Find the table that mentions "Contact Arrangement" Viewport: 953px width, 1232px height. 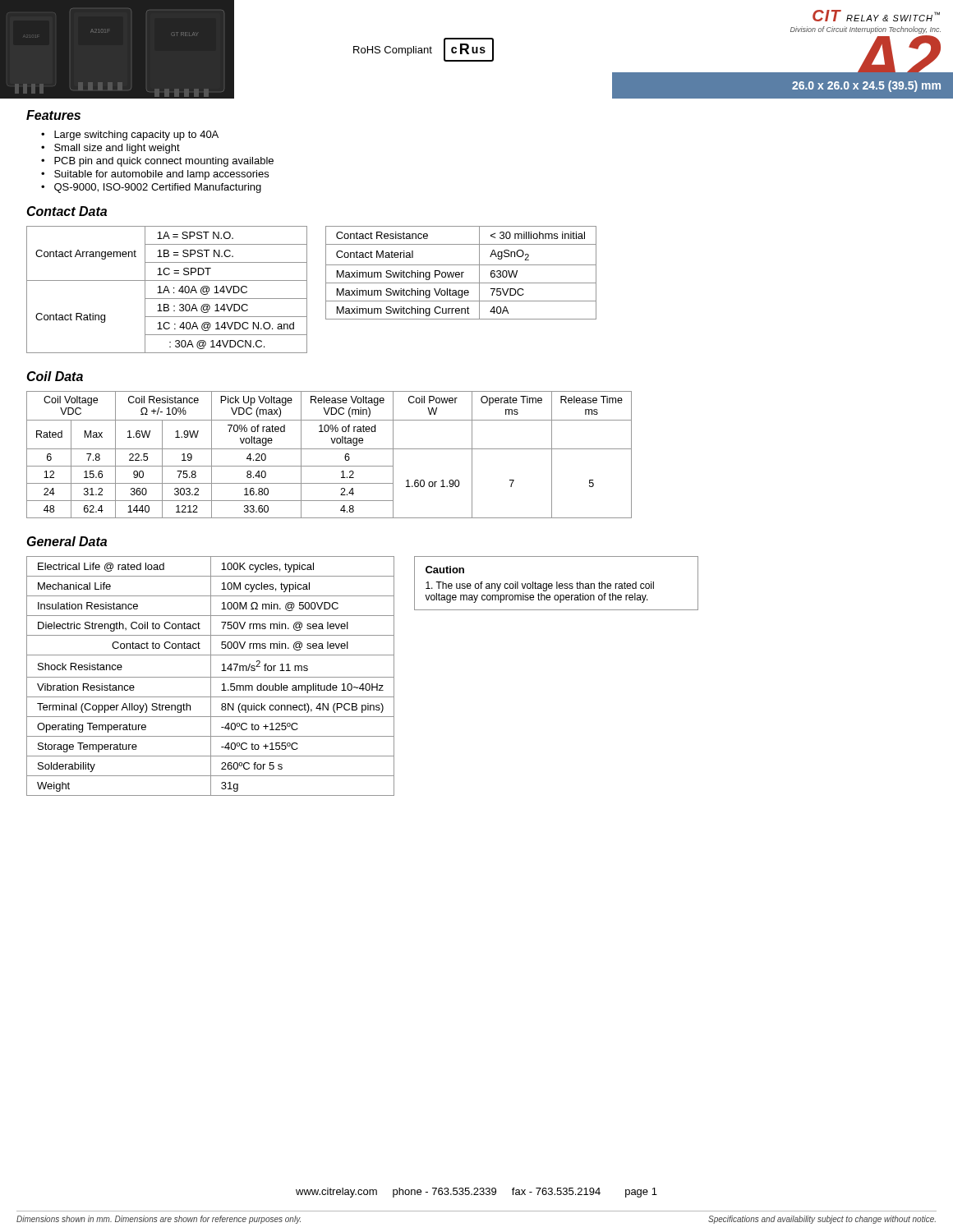tap(167, 290)
